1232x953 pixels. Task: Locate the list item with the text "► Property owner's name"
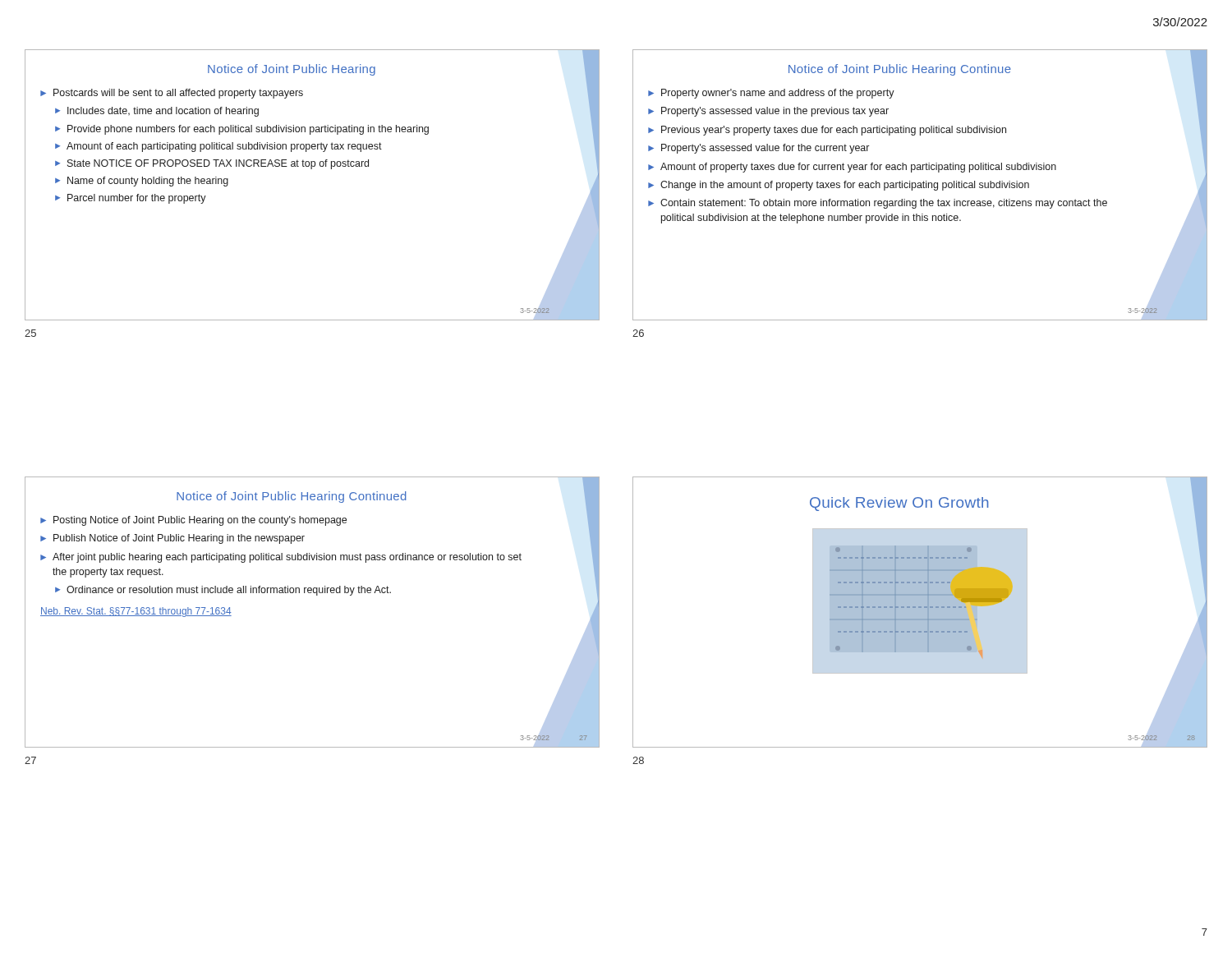770,93
